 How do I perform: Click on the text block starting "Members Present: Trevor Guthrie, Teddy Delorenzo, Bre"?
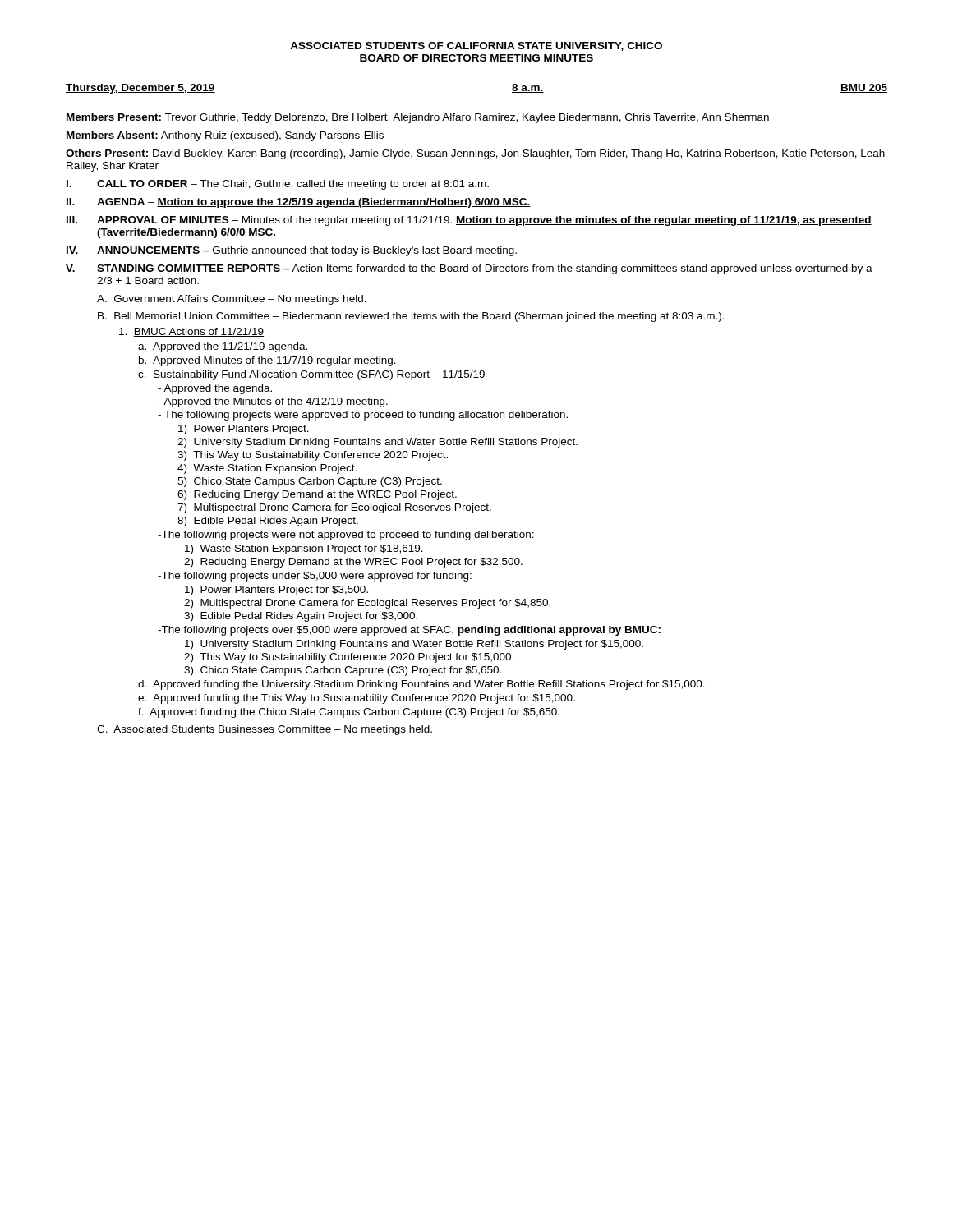point(418,117)
